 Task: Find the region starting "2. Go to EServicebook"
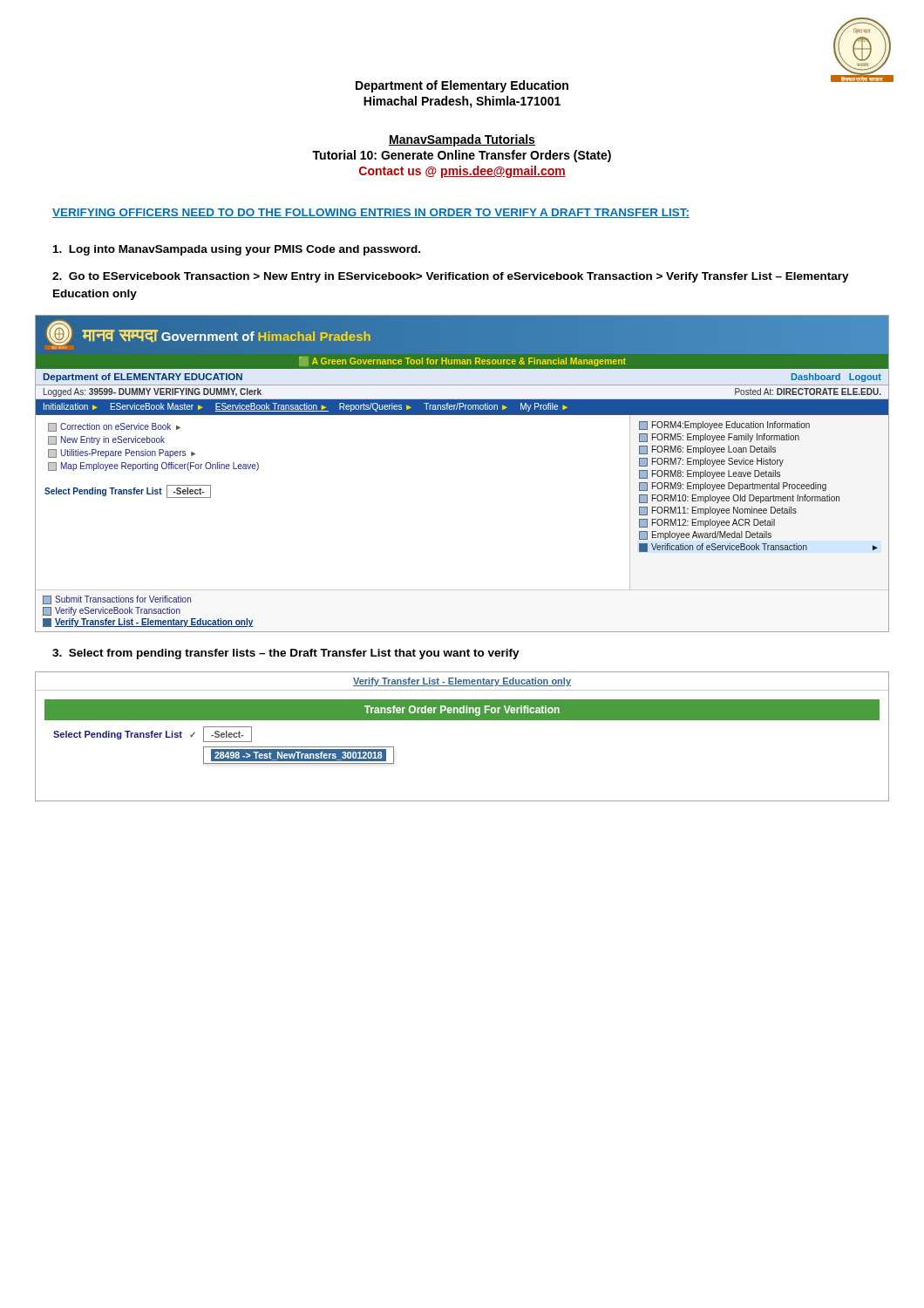click(450, 284)
